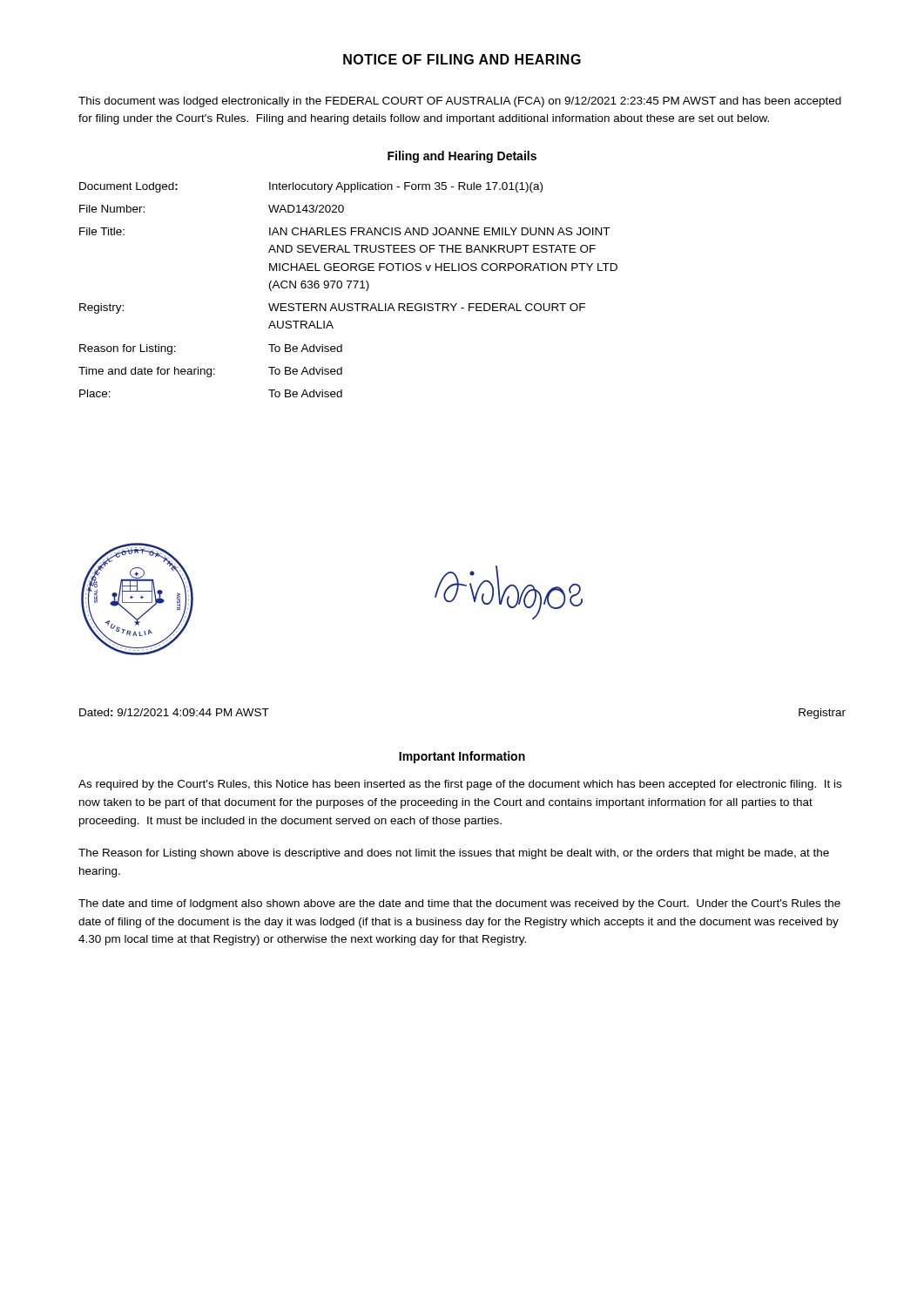Screen dimensions: 1307x924
Task: Click on the element starting "The date and"
Action: [460, 921]
